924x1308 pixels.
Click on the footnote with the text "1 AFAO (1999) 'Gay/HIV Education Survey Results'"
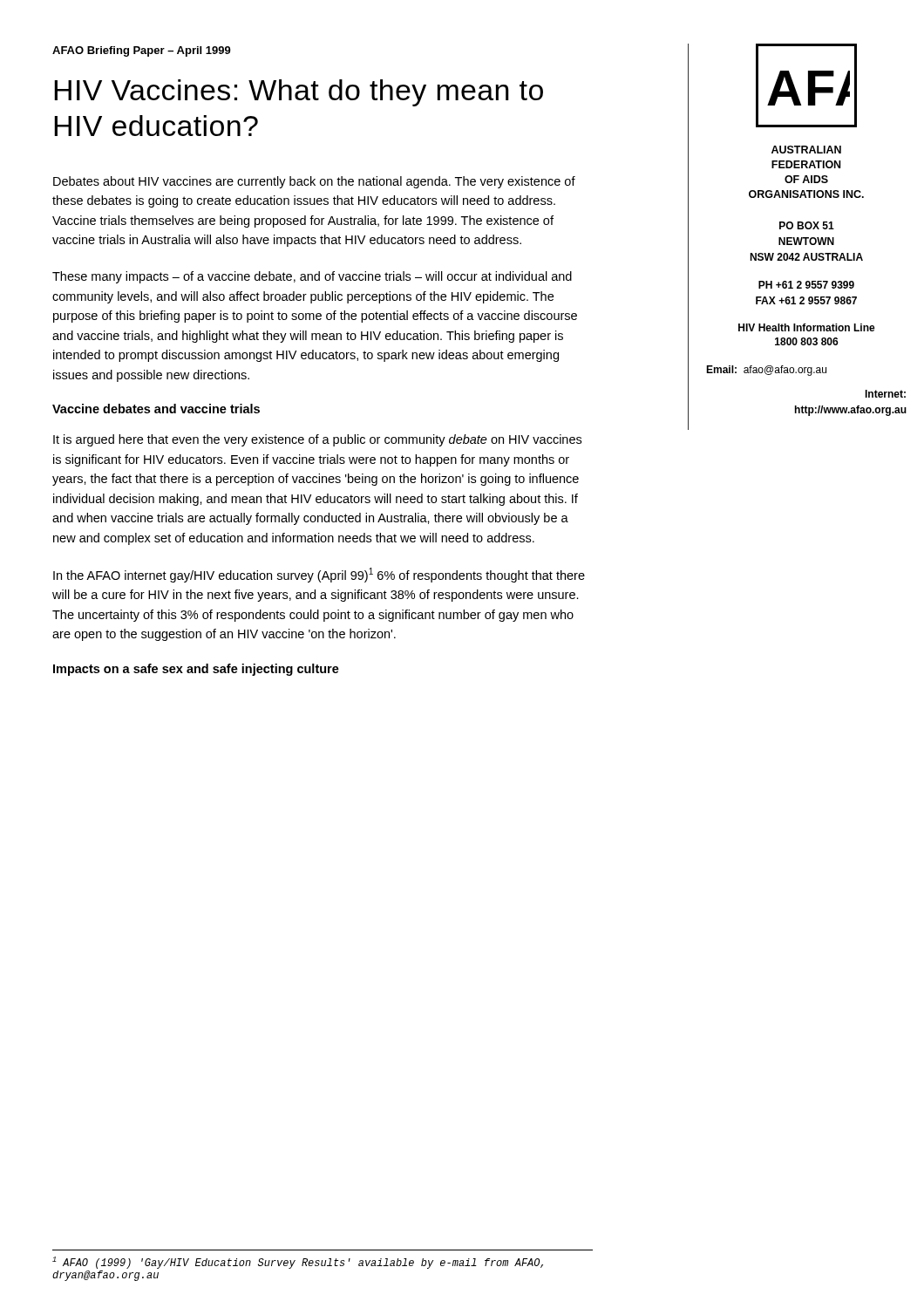[x=299, y=1269]
